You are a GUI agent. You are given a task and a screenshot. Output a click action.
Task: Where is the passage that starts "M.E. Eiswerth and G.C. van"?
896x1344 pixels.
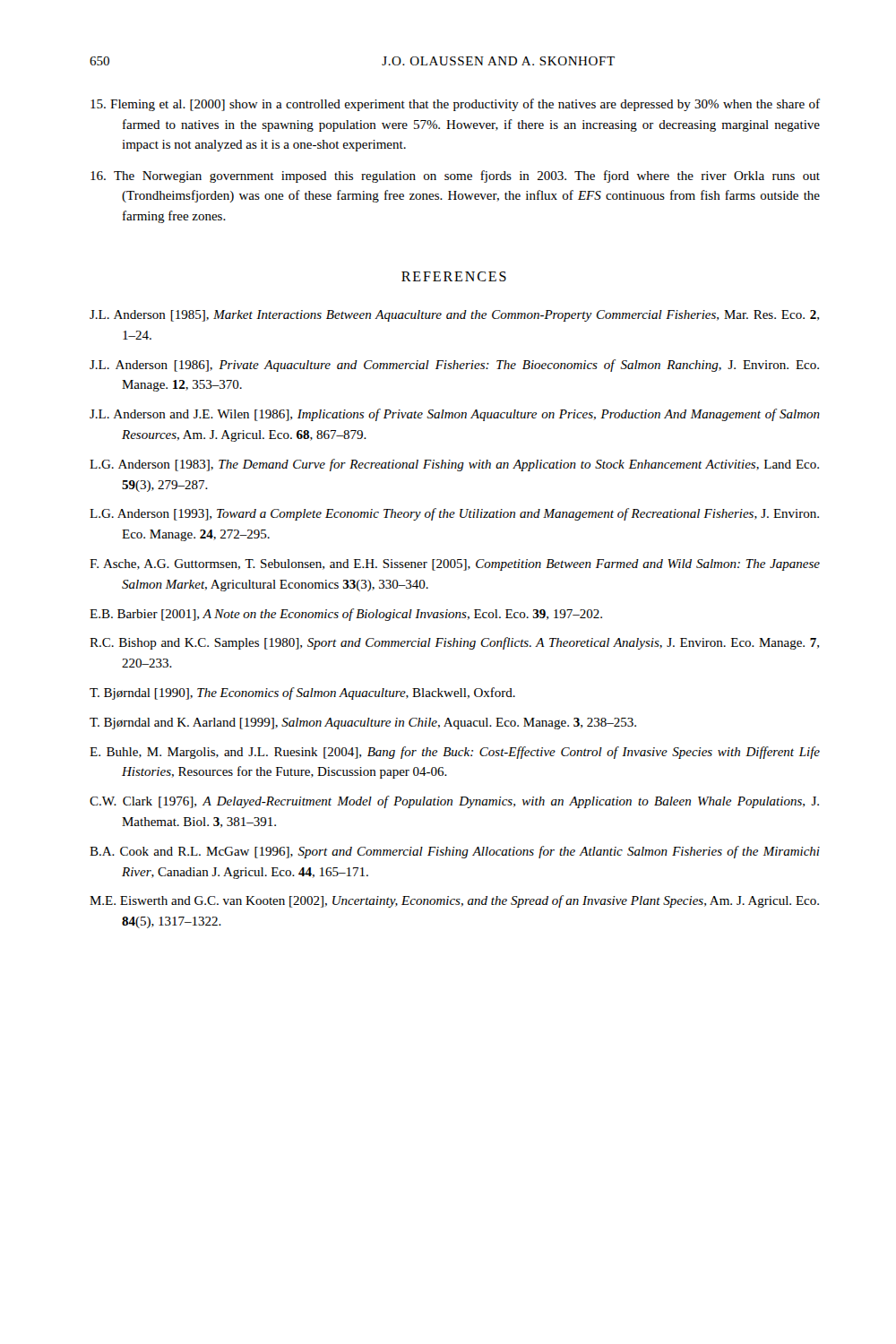pyautogui.click(x=455, y=911)
